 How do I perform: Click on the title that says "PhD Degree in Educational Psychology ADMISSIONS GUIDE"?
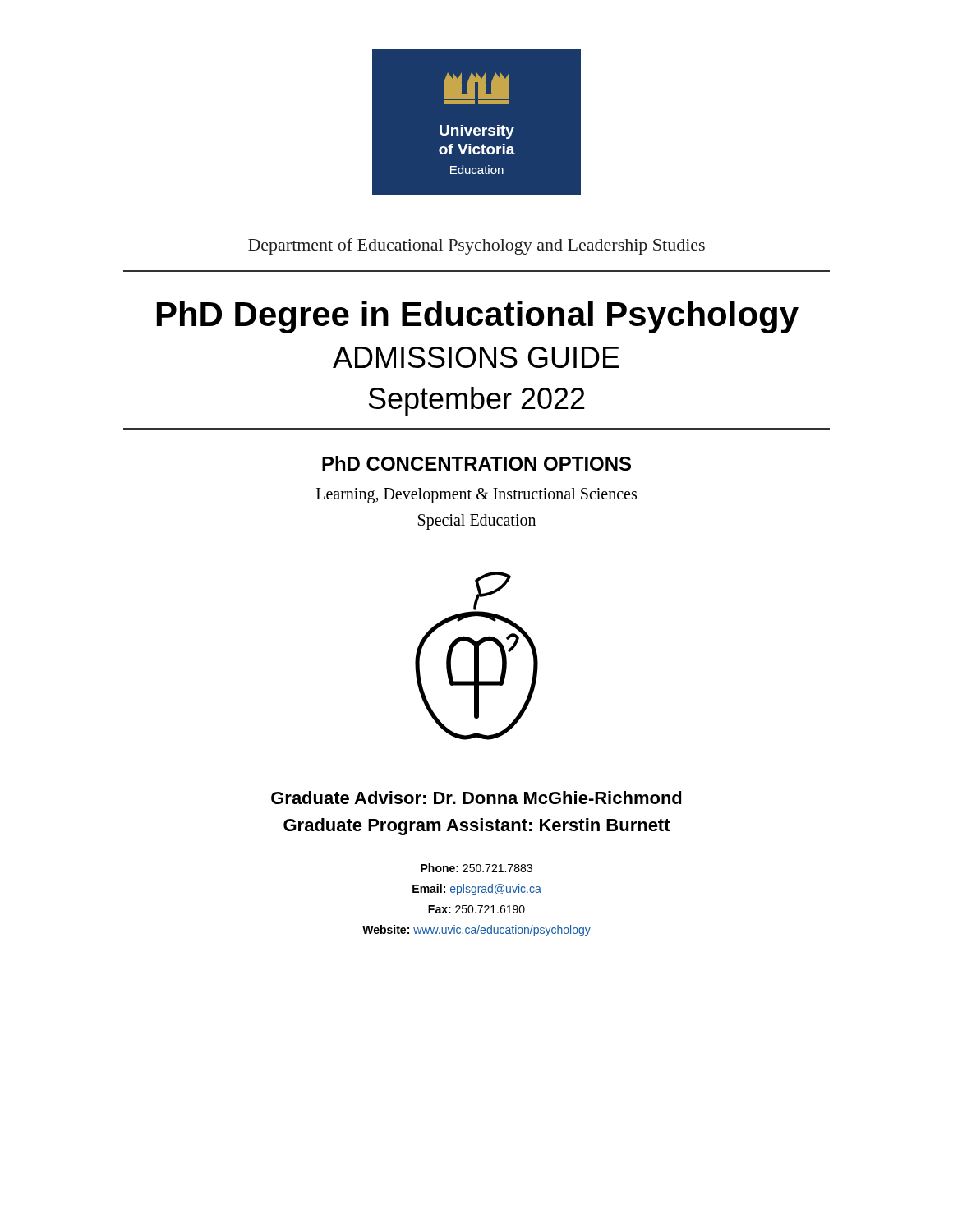(x=476, y=355)
